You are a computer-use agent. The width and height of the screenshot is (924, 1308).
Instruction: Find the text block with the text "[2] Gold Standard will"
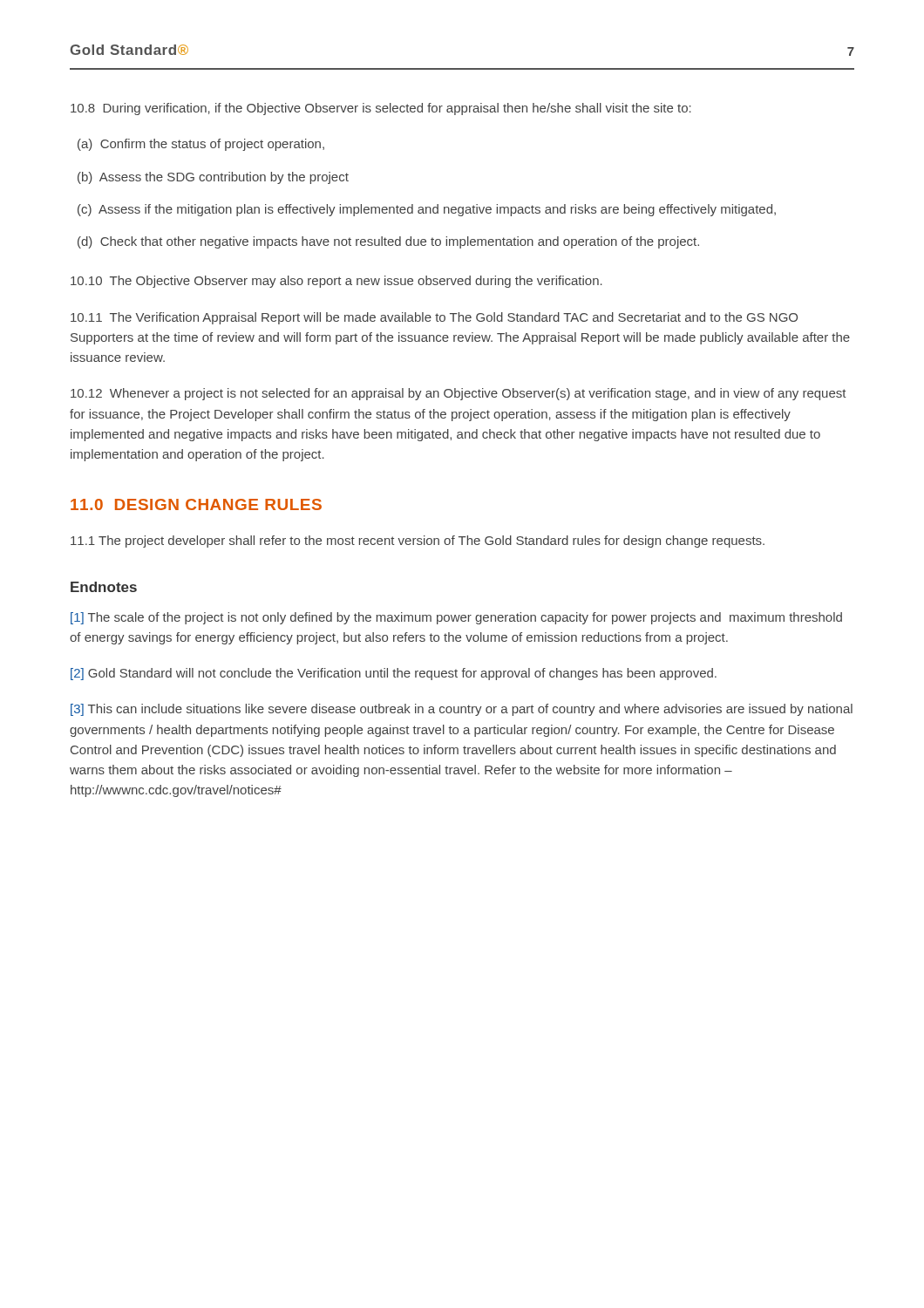[x=394, y=673]
